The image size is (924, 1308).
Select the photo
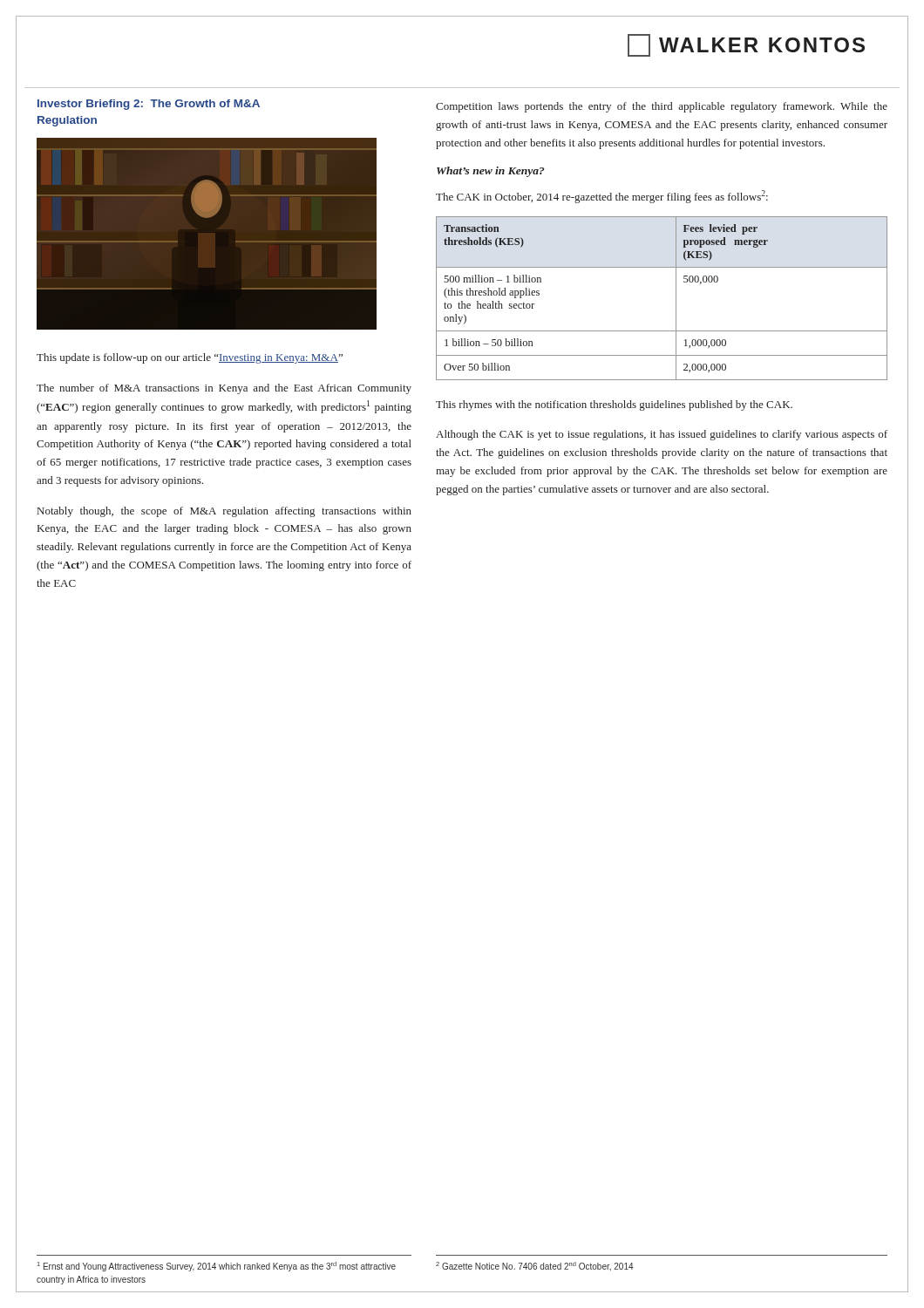(224, 235)
